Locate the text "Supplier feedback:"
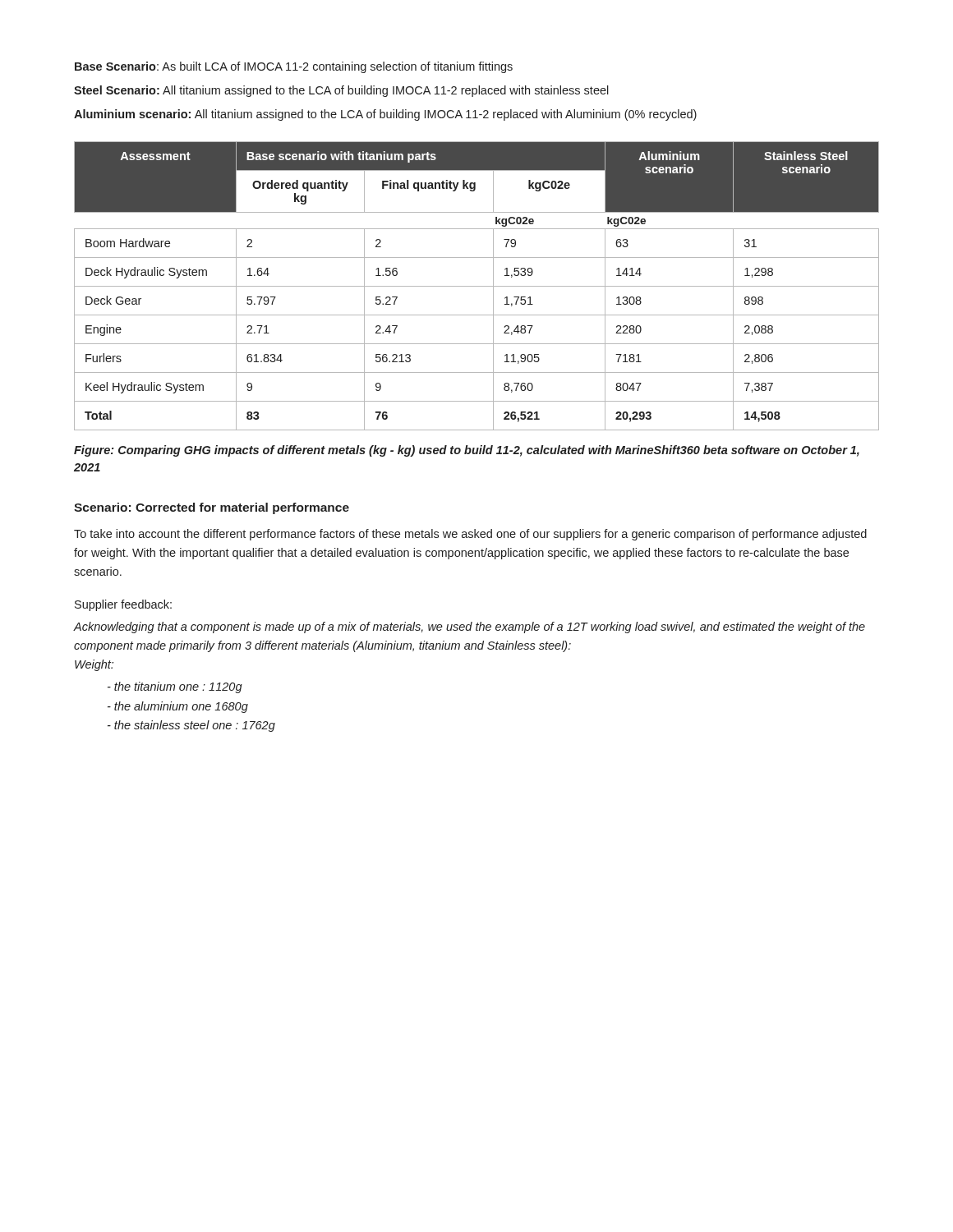 pyautogui.click(x=123, y=604)
